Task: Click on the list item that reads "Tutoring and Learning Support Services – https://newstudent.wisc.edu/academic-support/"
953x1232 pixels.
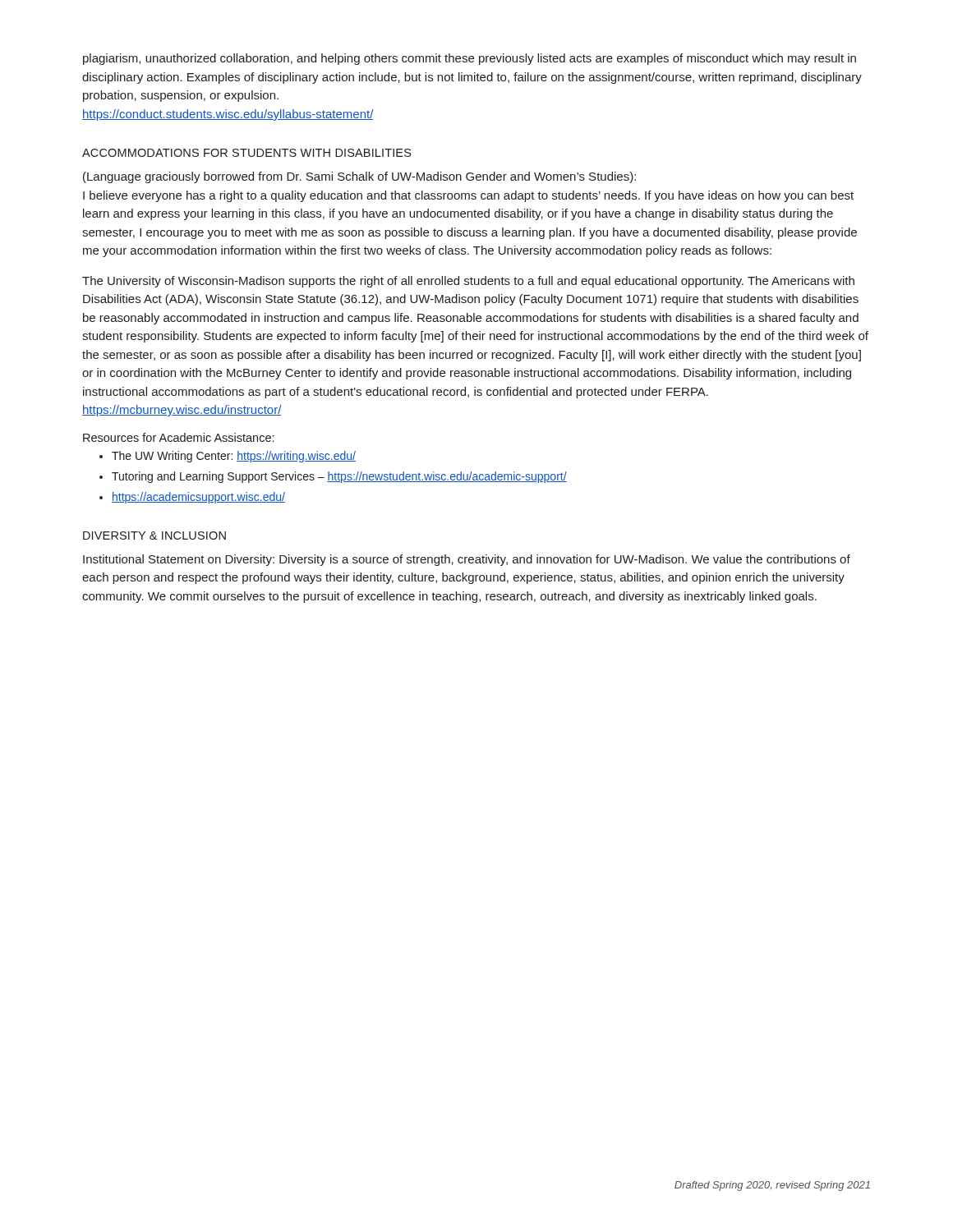Action: tap(339, 476)
